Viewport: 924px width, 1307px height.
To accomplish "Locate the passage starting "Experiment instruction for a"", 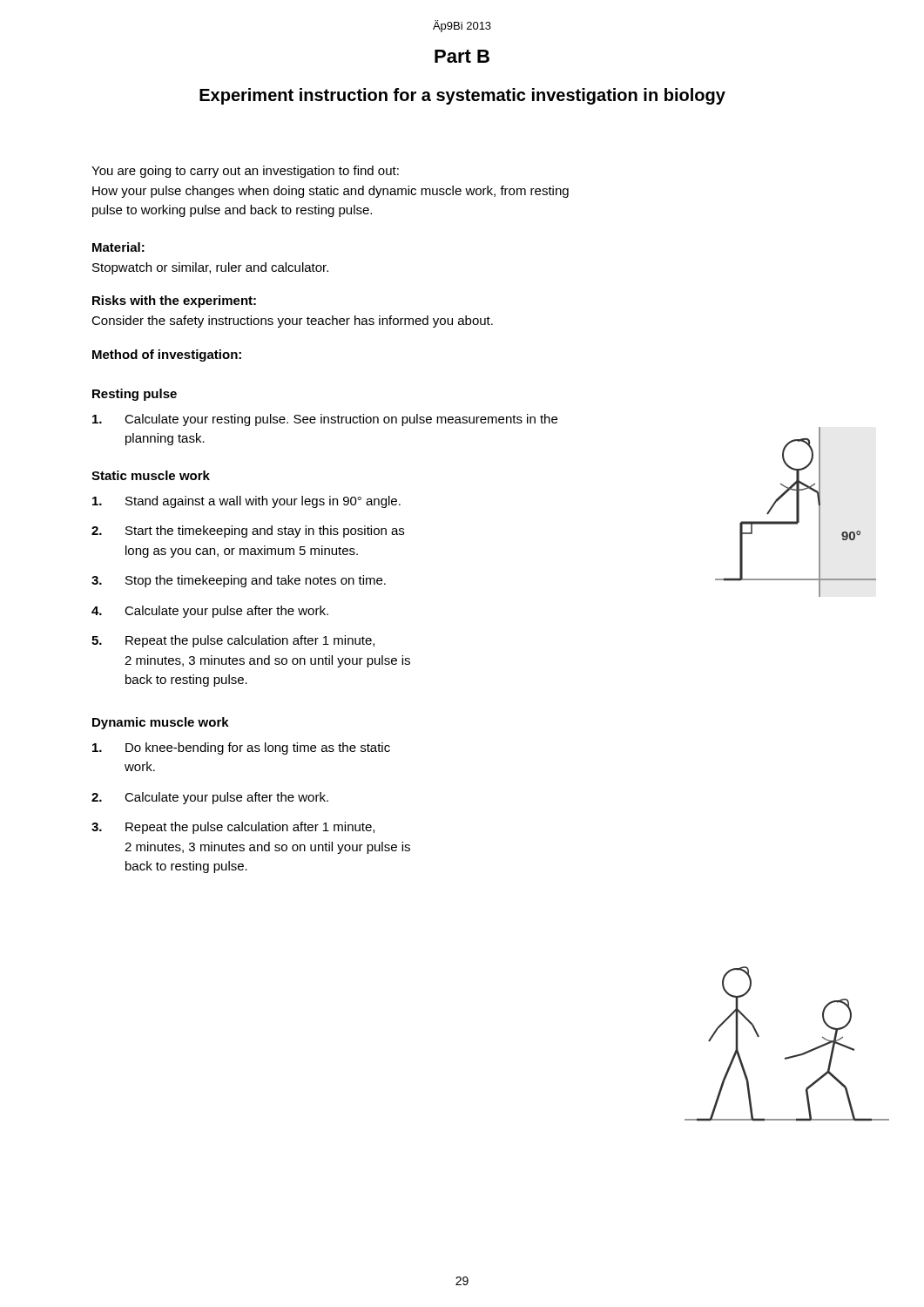I will click(x=462, y=95).
